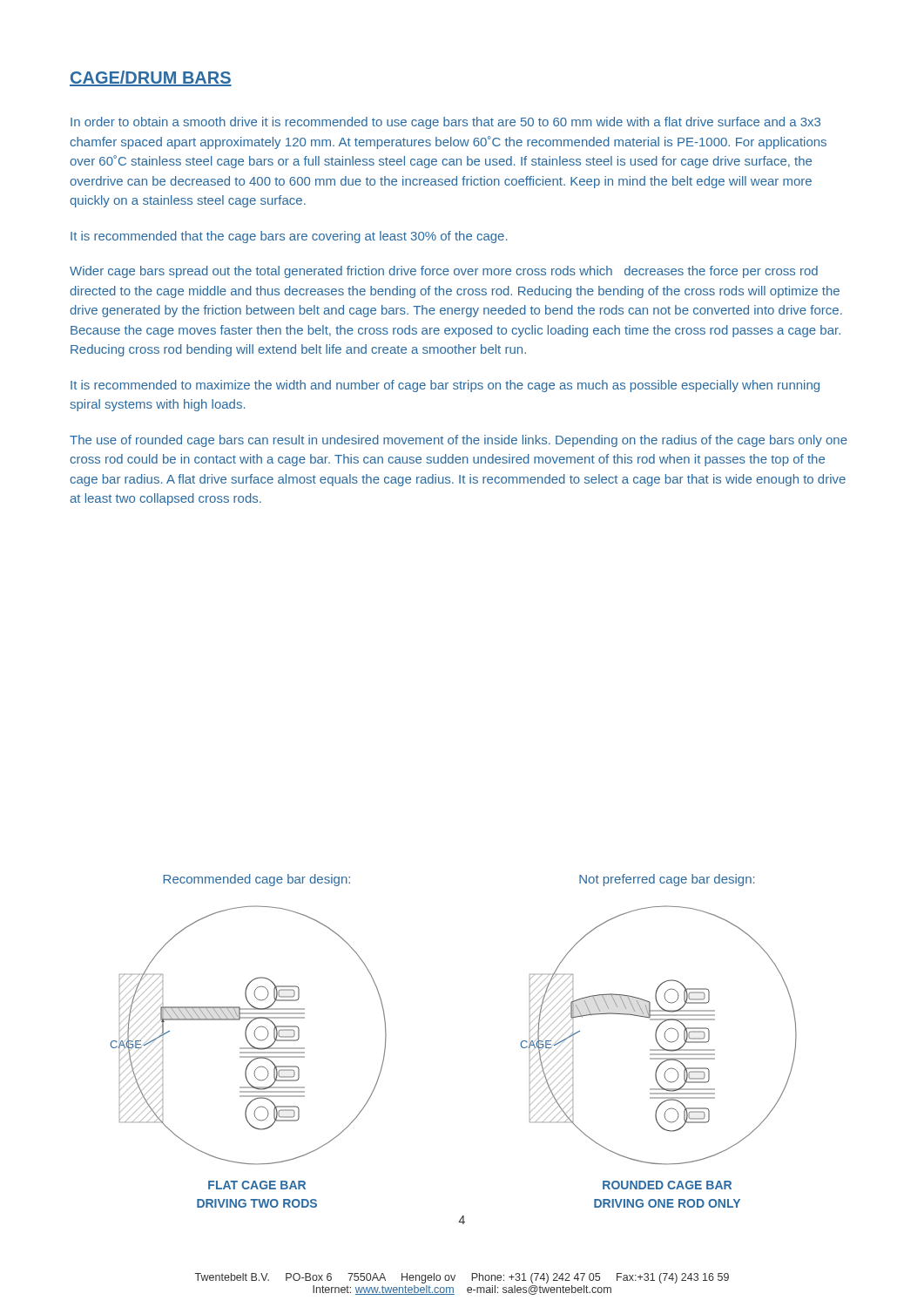Find the block on this page that starts "In order to obtain a smooth drive it"
924x1307 pixels.
click(448, 161)
